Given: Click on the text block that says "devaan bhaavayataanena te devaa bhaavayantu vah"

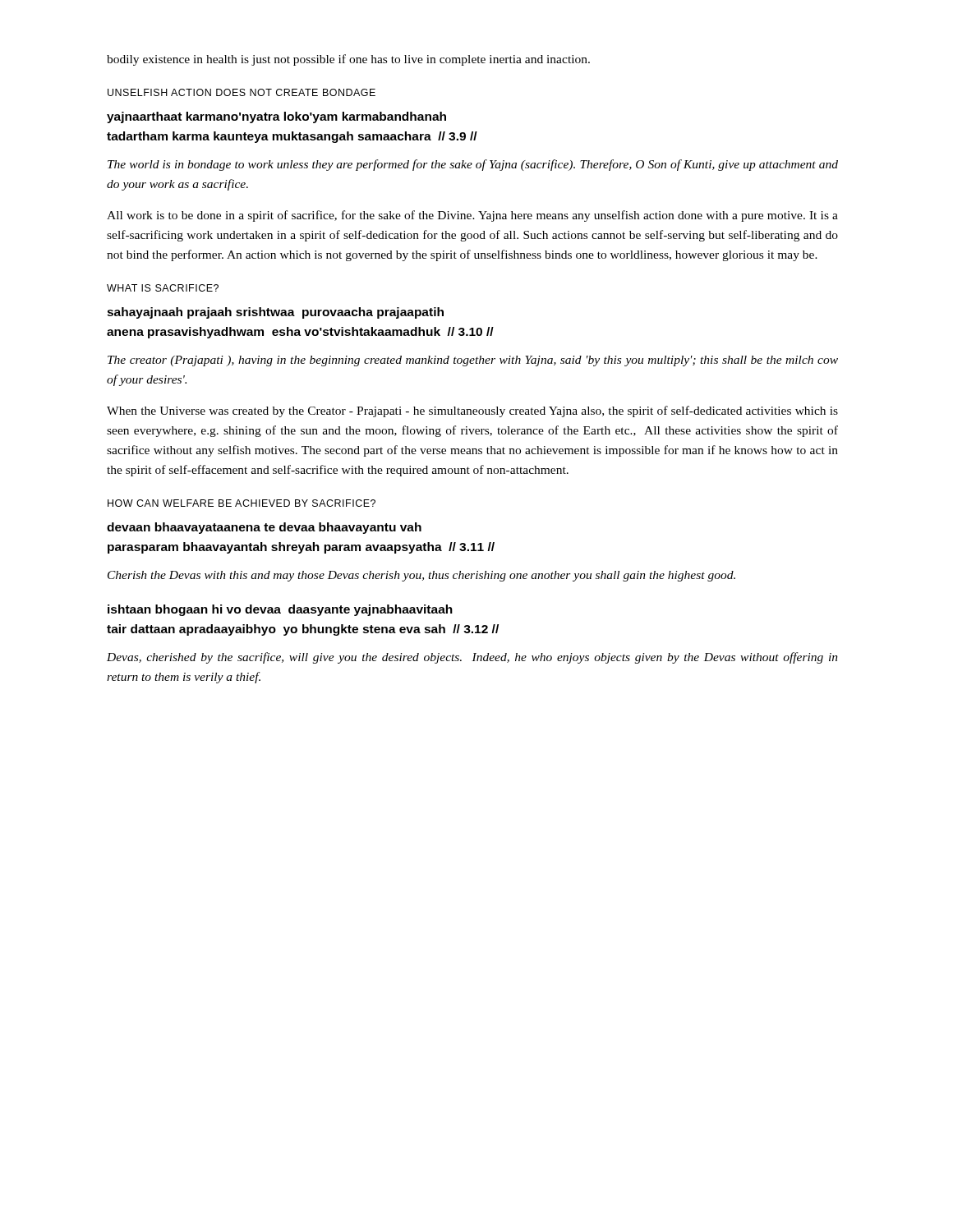Looking at the screenshot, I should 301,537.
